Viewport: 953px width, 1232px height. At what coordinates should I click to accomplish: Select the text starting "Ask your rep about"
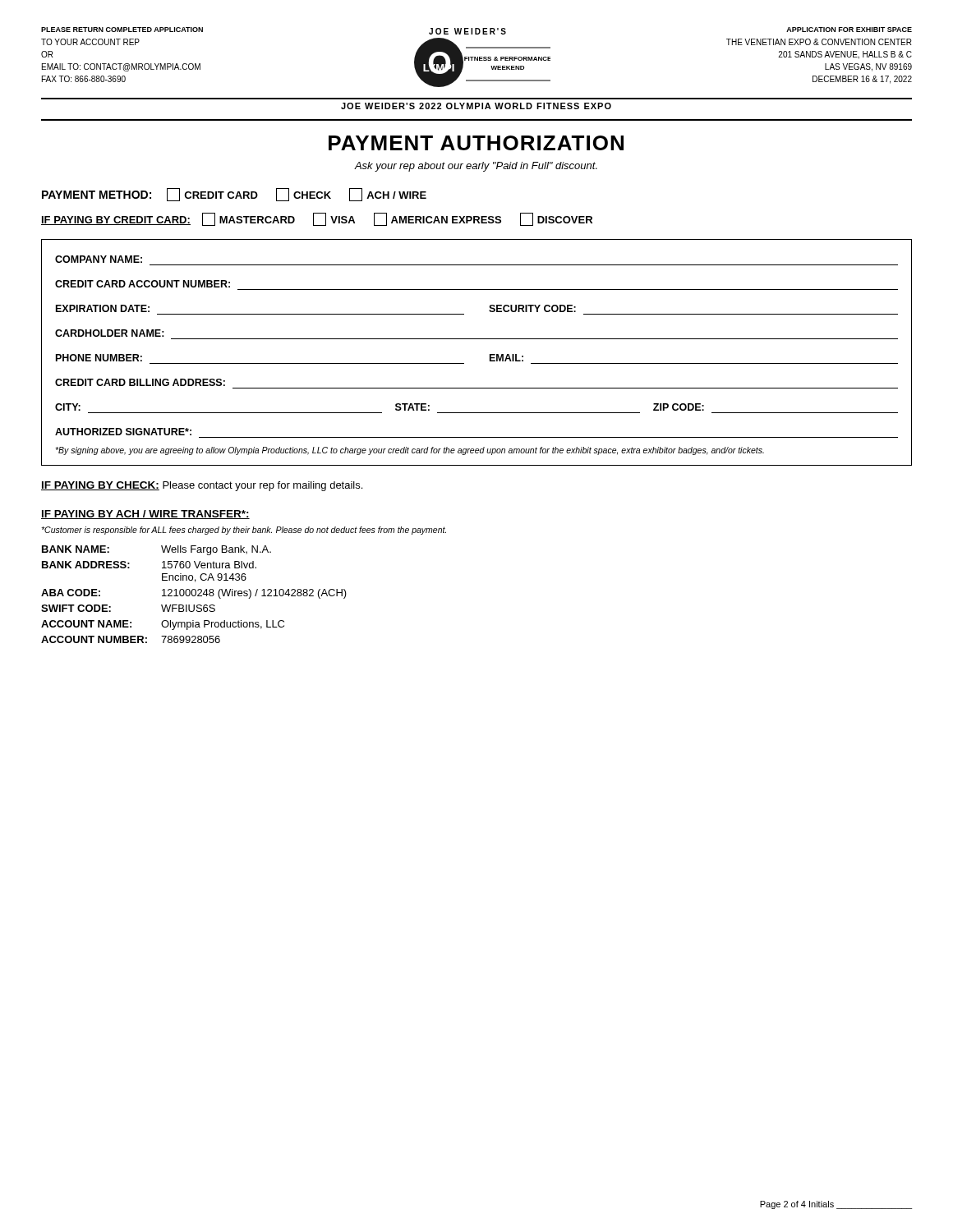476,165
